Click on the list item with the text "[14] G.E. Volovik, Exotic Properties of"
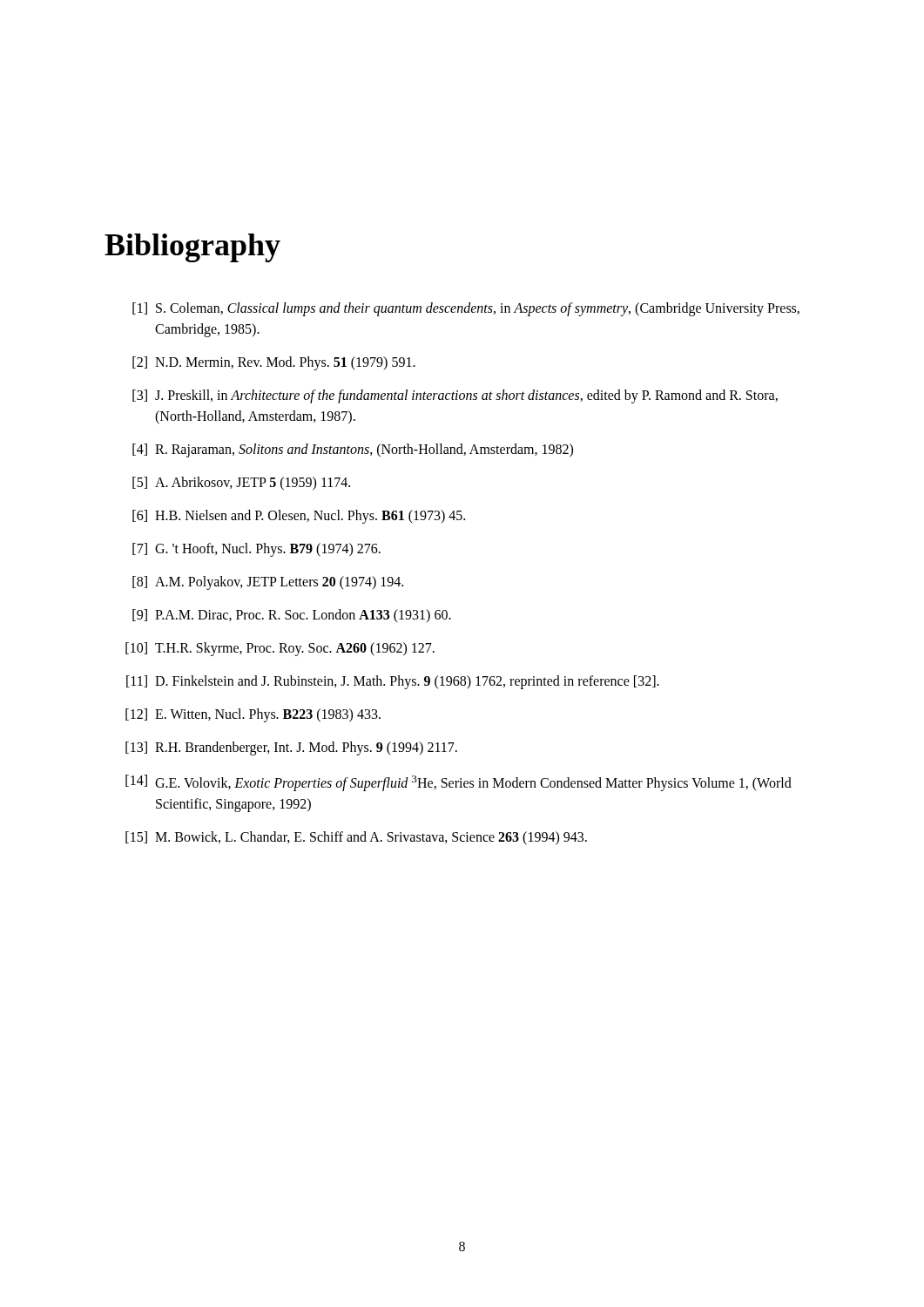The image size is (924, 1307). [462, 793]
